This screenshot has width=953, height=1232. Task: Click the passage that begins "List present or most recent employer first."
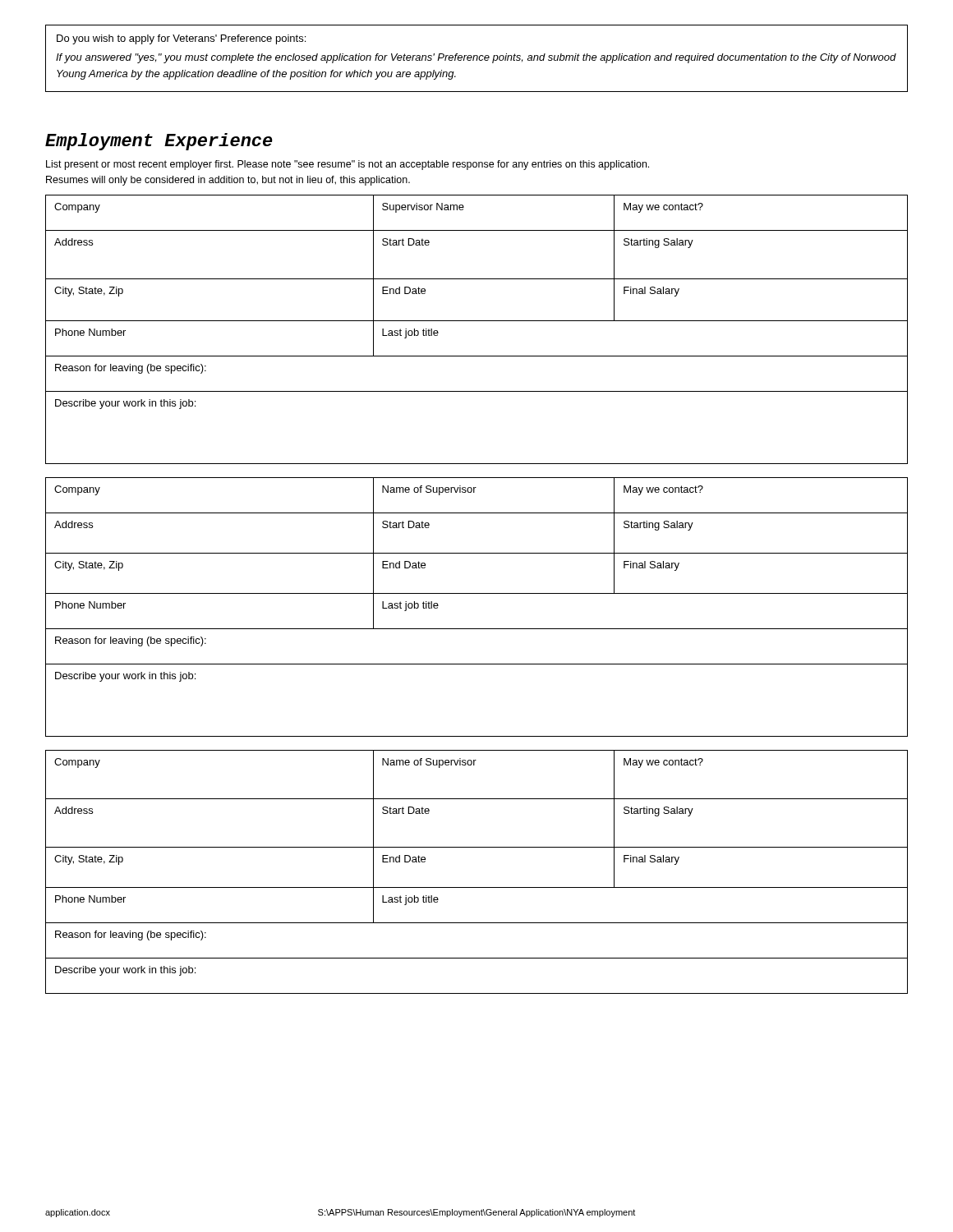pos(348,172)
